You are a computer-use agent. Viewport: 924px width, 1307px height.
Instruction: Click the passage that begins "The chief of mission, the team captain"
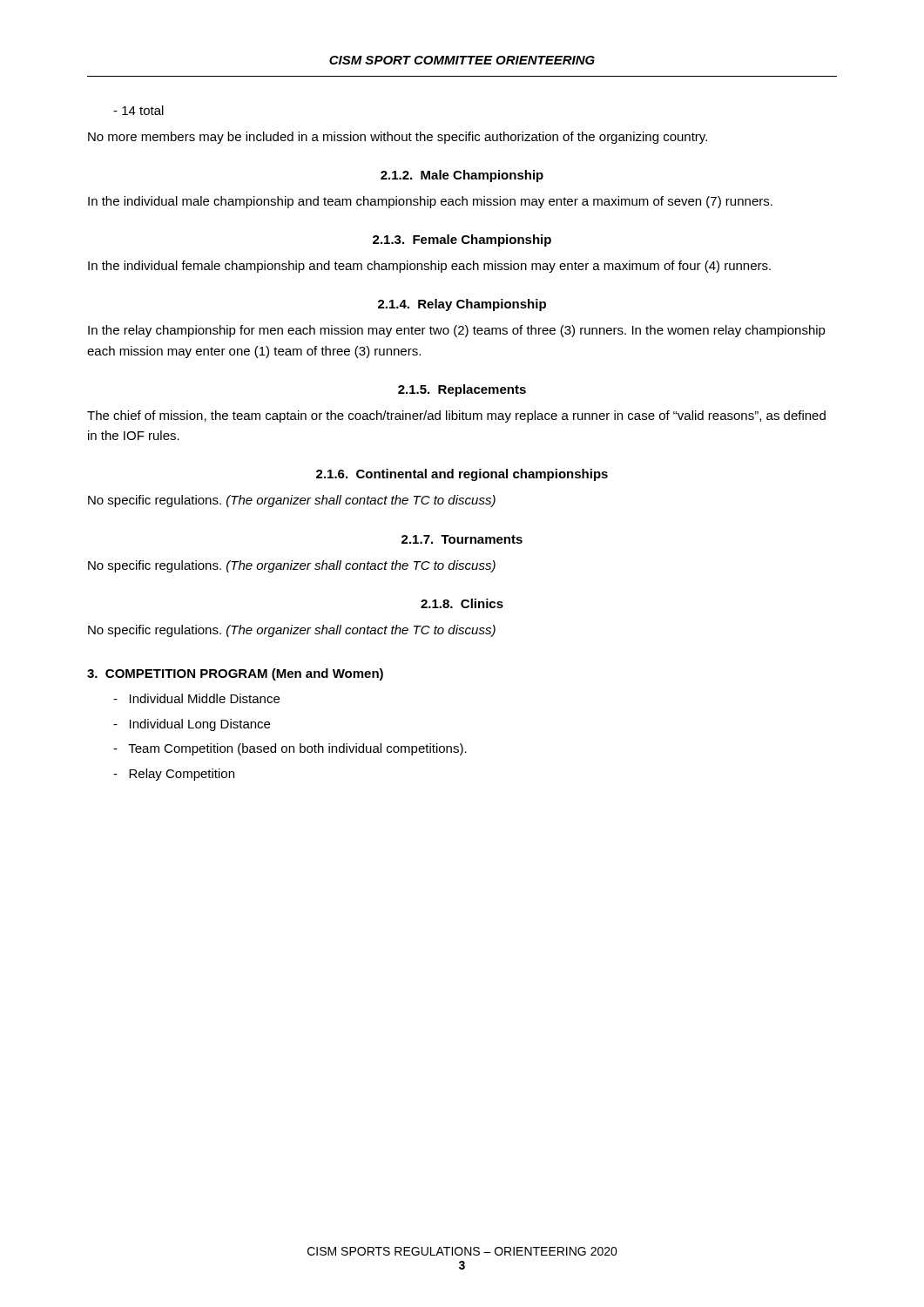click(x=457, y=425)
